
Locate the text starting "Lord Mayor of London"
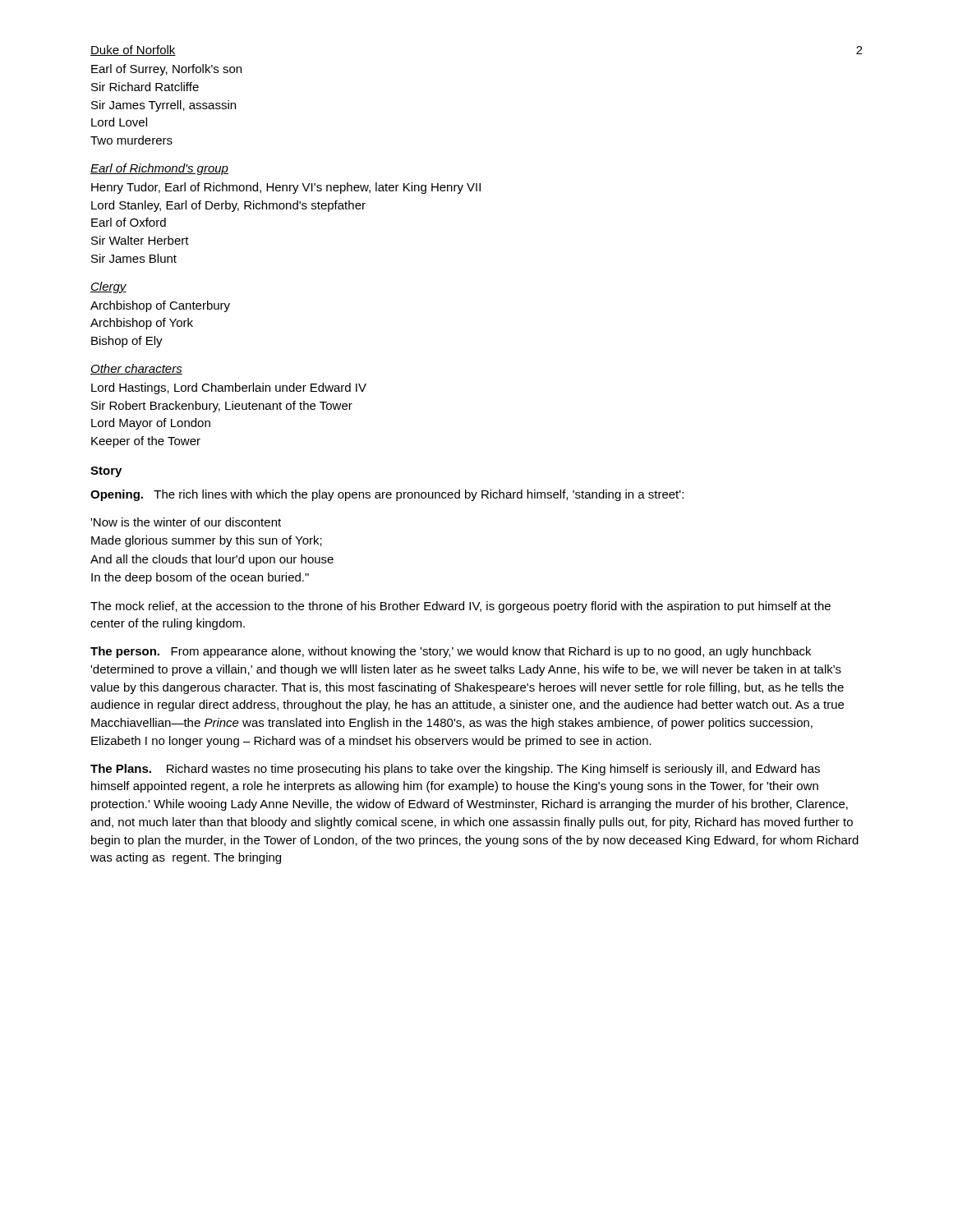coord(151,423)
